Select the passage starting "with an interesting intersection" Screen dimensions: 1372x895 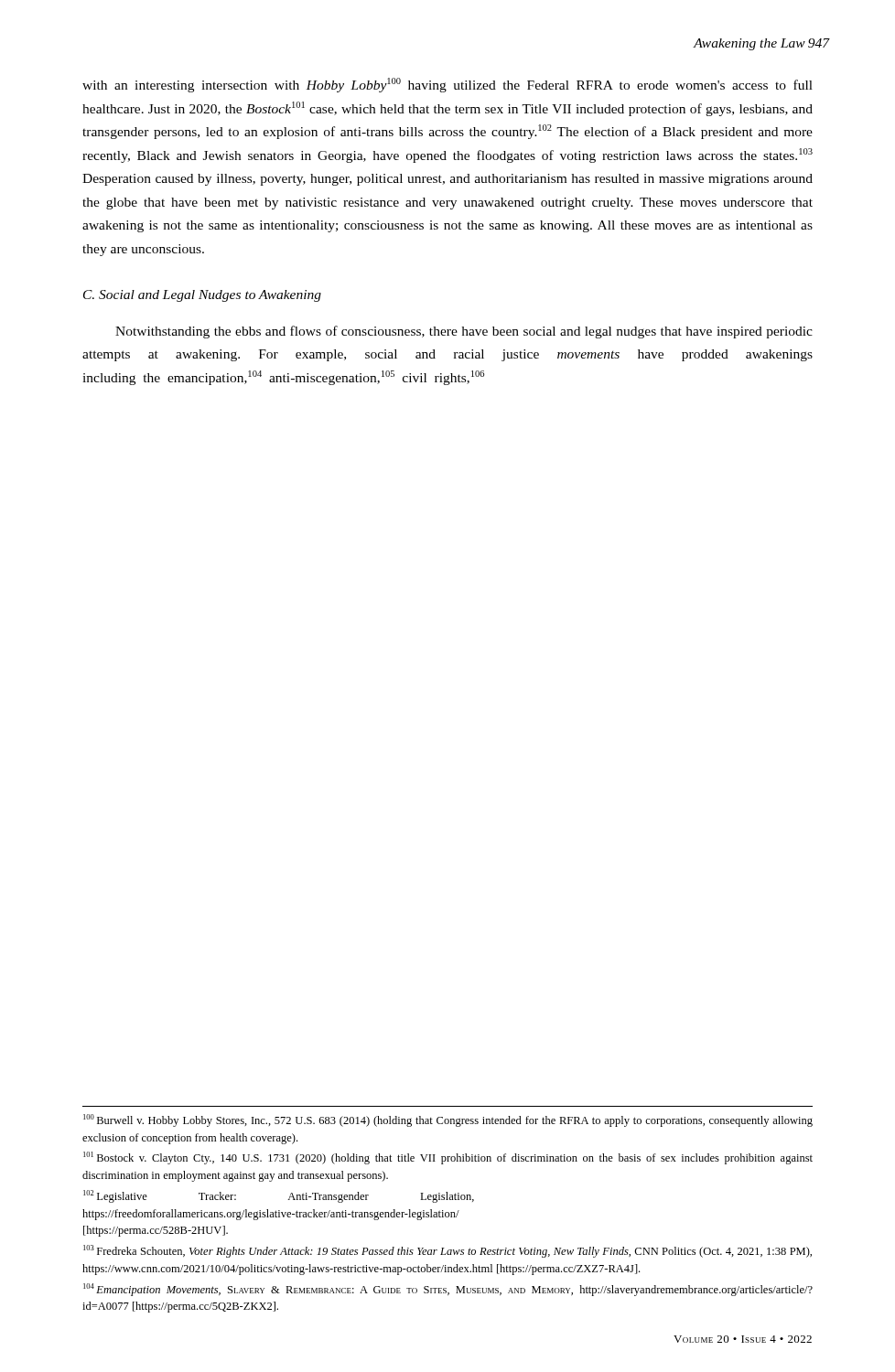[448, 166]
